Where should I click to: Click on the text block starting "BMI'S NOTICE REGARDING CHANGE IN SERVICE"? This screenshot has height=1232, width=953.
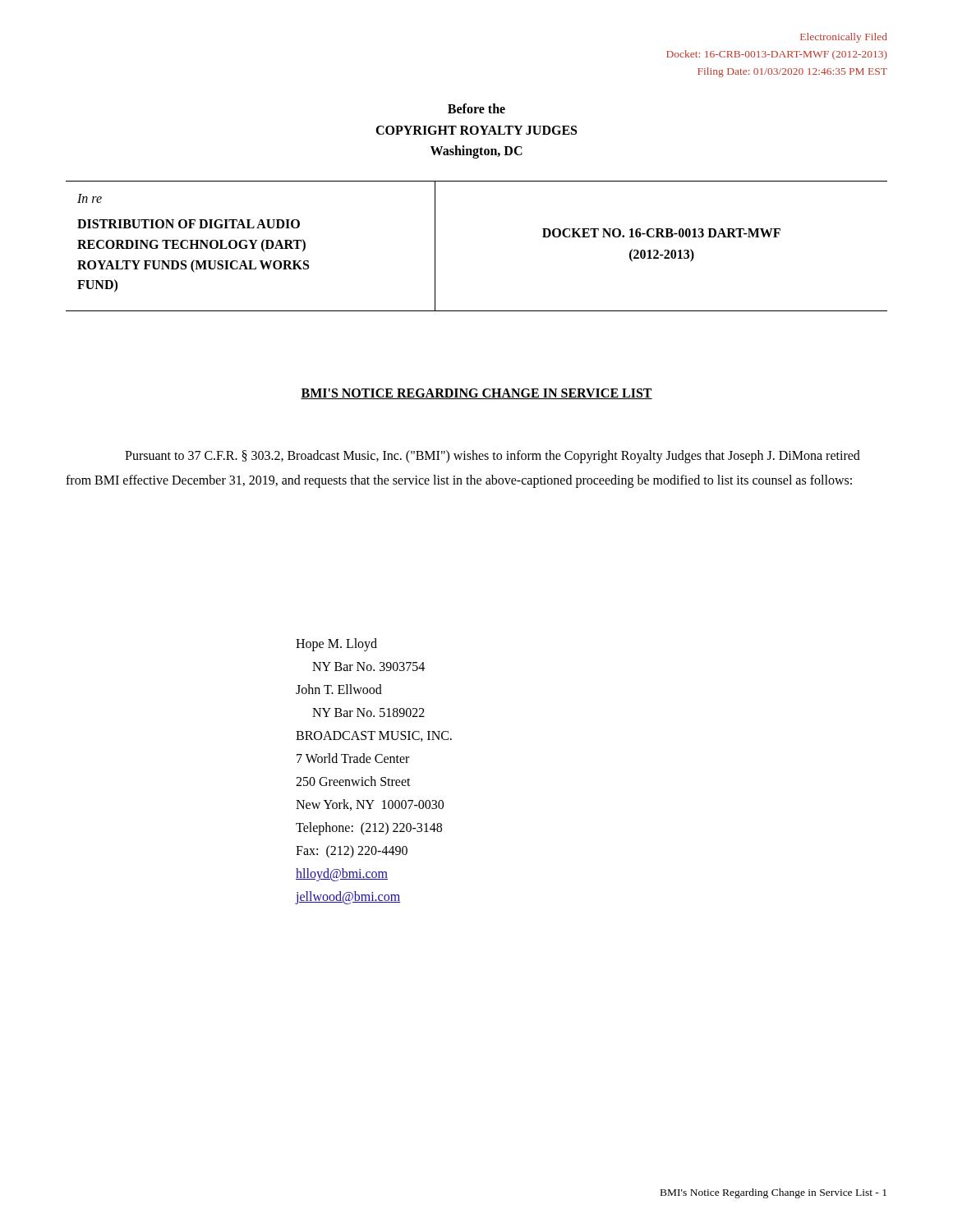476,393
